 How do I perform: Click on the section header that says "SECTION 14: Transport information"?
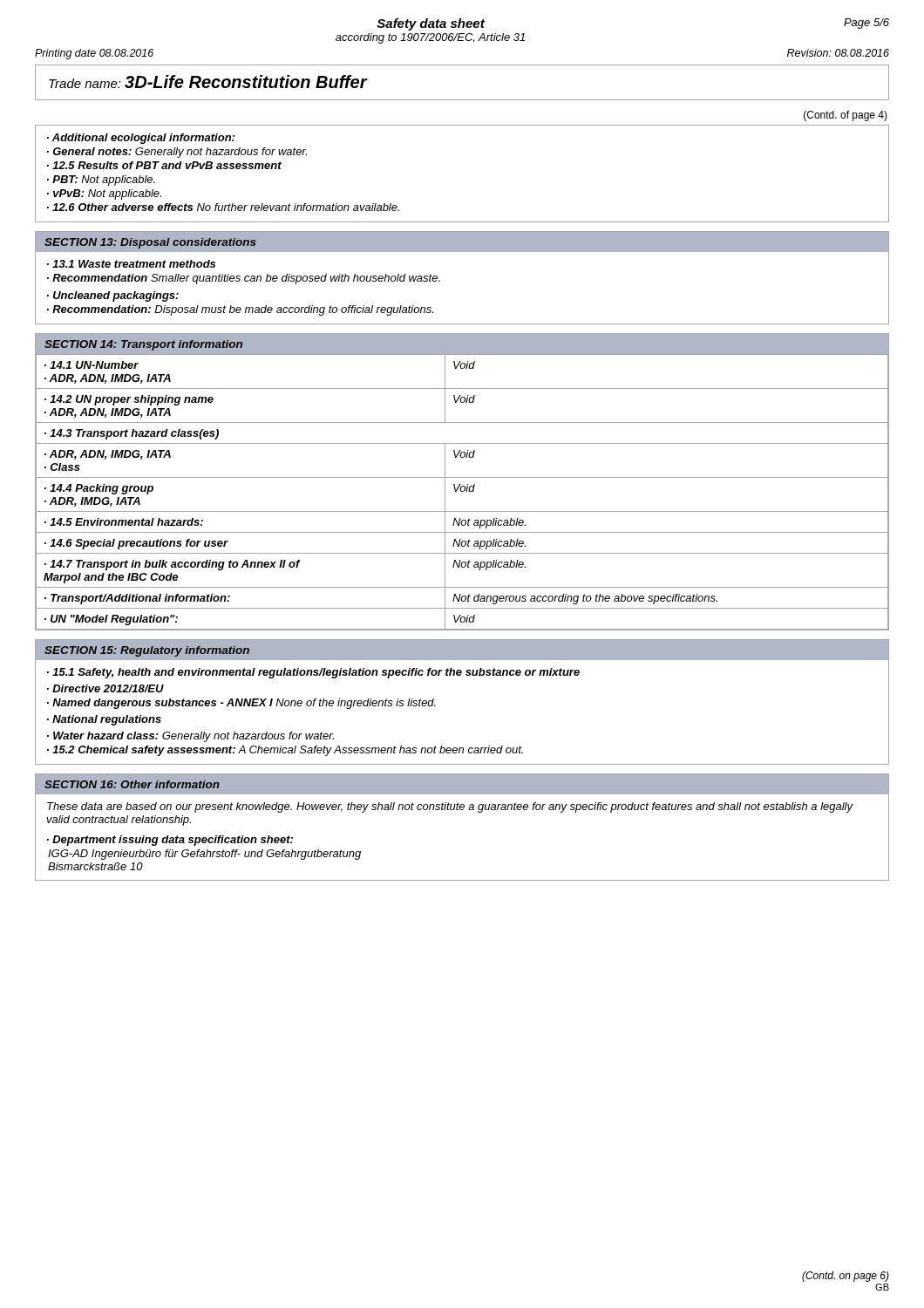tap(144, 344)
